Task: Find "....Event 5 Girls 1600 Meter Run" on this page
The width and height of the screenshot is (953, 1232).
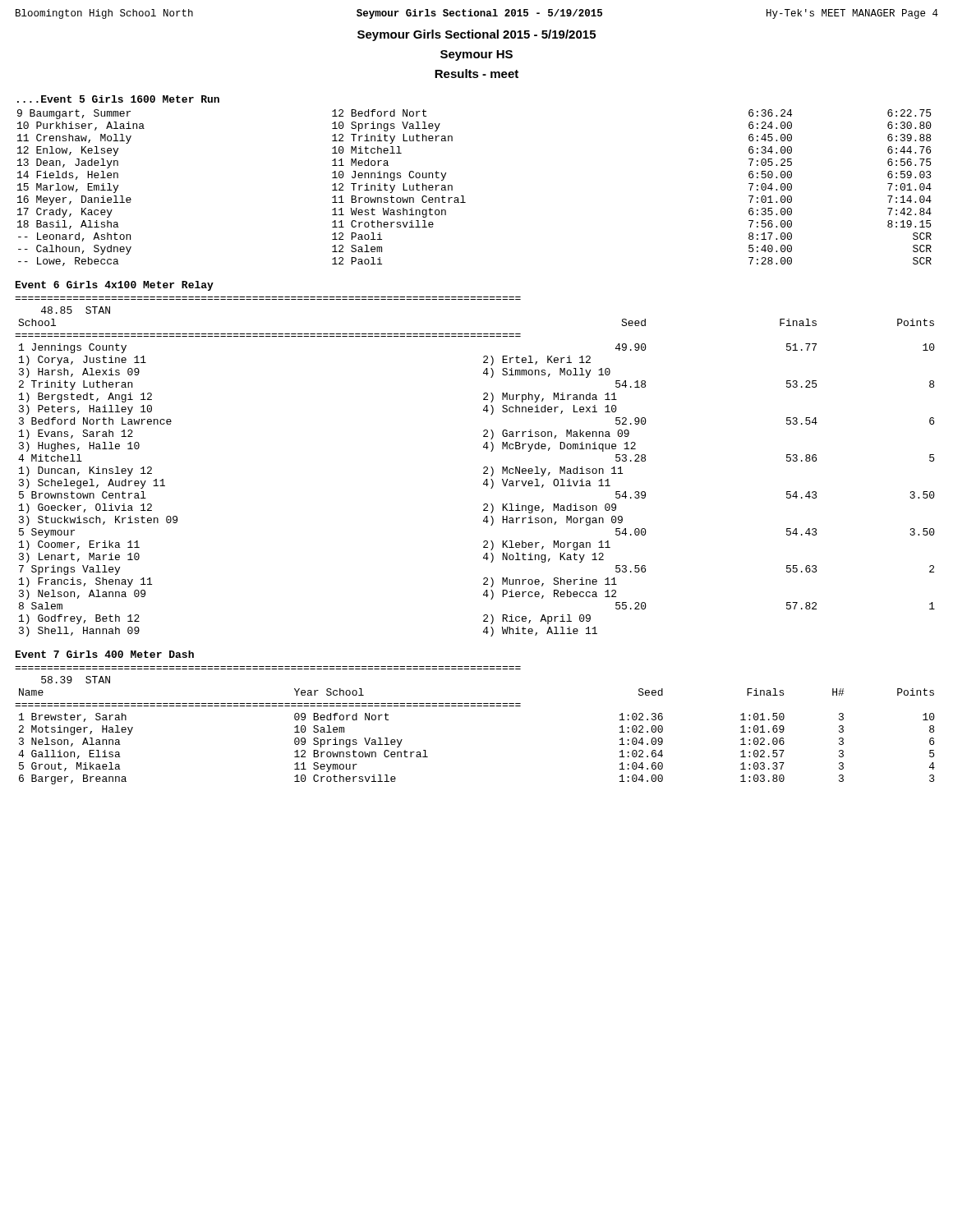Action: 117,100
